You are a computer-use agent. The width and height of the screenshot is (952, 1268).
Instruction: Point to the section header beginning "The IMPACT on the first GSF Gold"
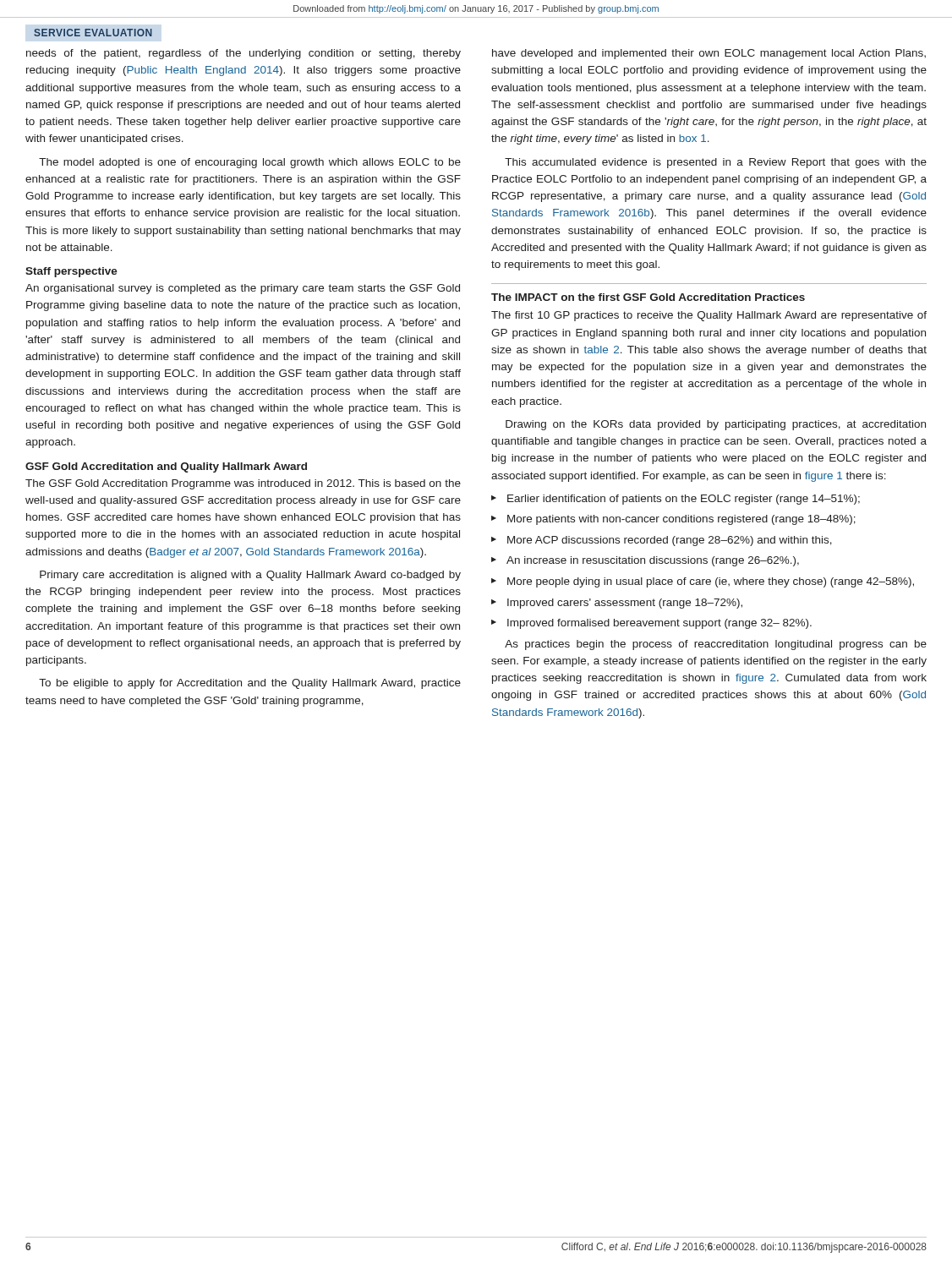coord(709,294)
